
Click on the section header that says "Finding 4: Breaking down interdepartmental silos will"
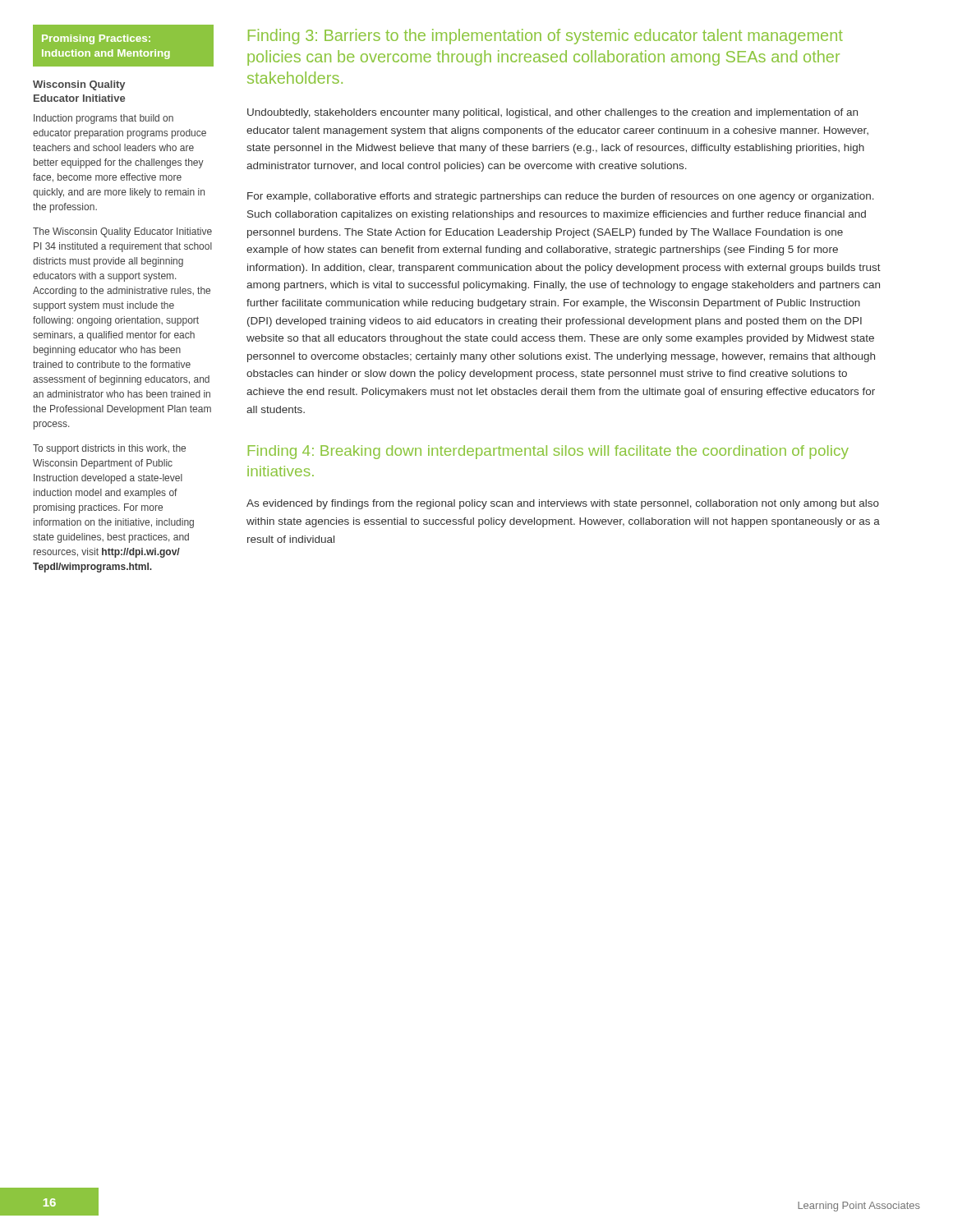pos(548,461)
